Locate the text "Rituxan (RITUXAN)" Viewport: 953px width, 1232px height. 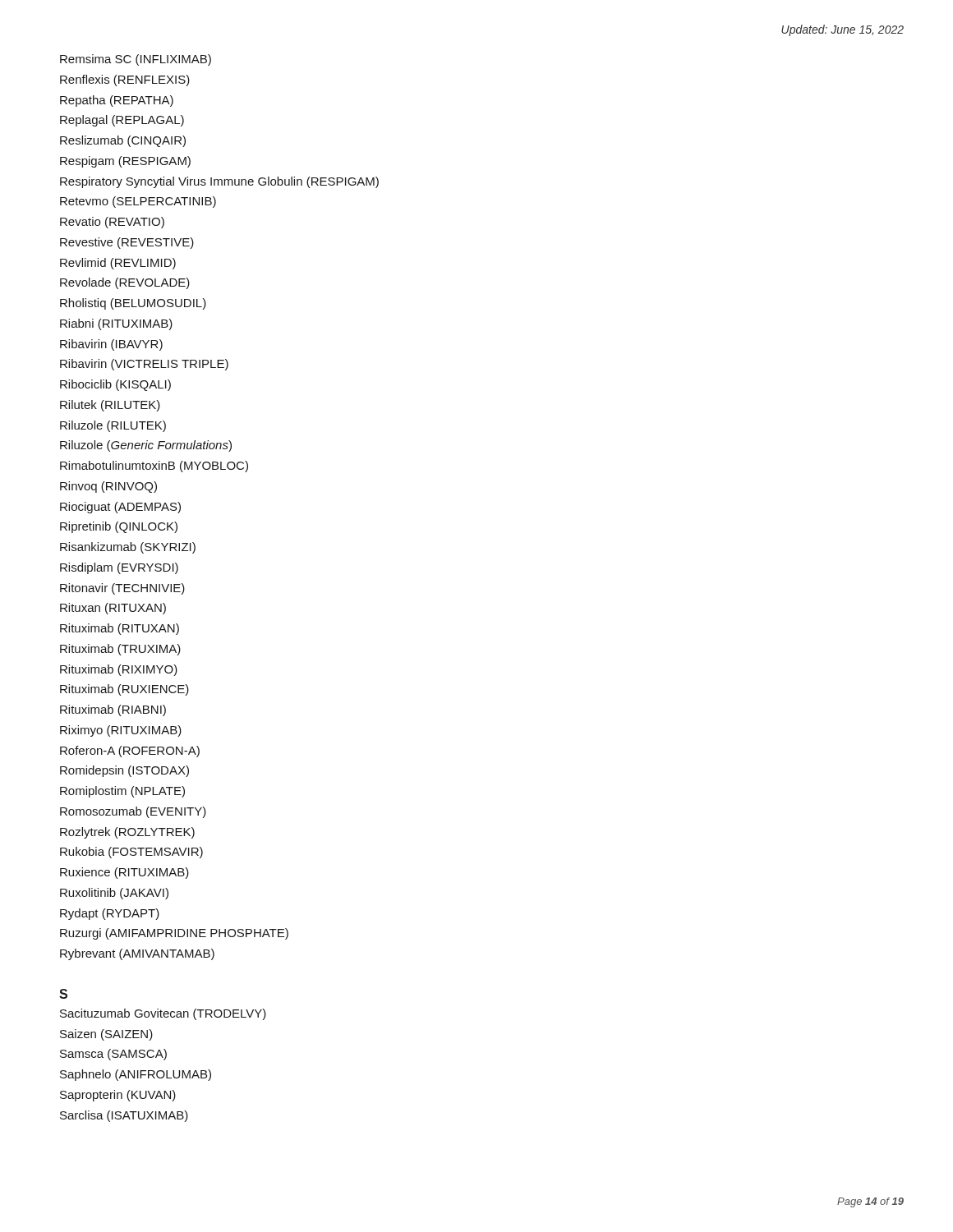point(113,608)
